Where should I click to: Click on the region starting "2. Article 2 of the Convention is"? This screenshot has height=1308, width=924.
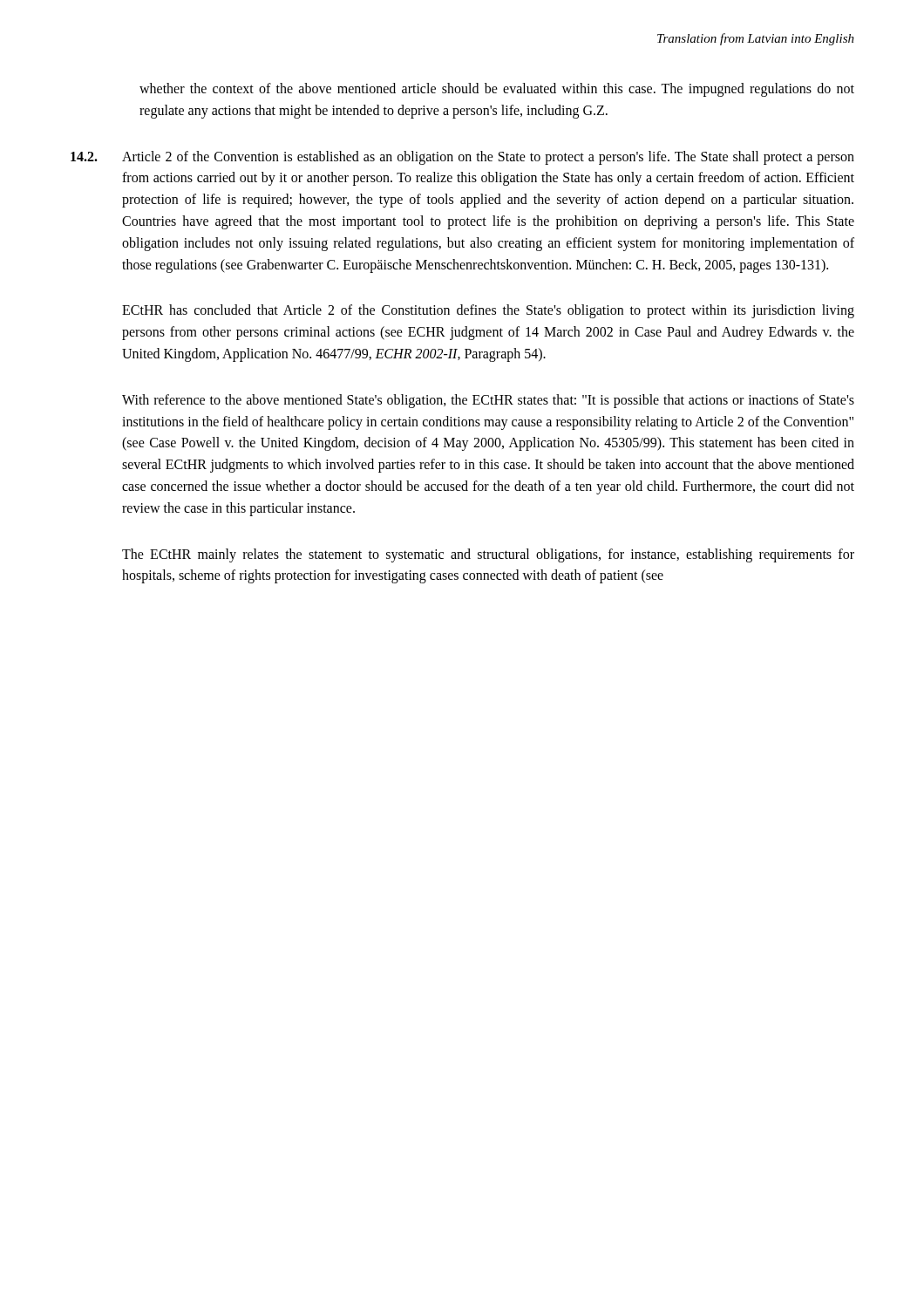click(462, 211)
